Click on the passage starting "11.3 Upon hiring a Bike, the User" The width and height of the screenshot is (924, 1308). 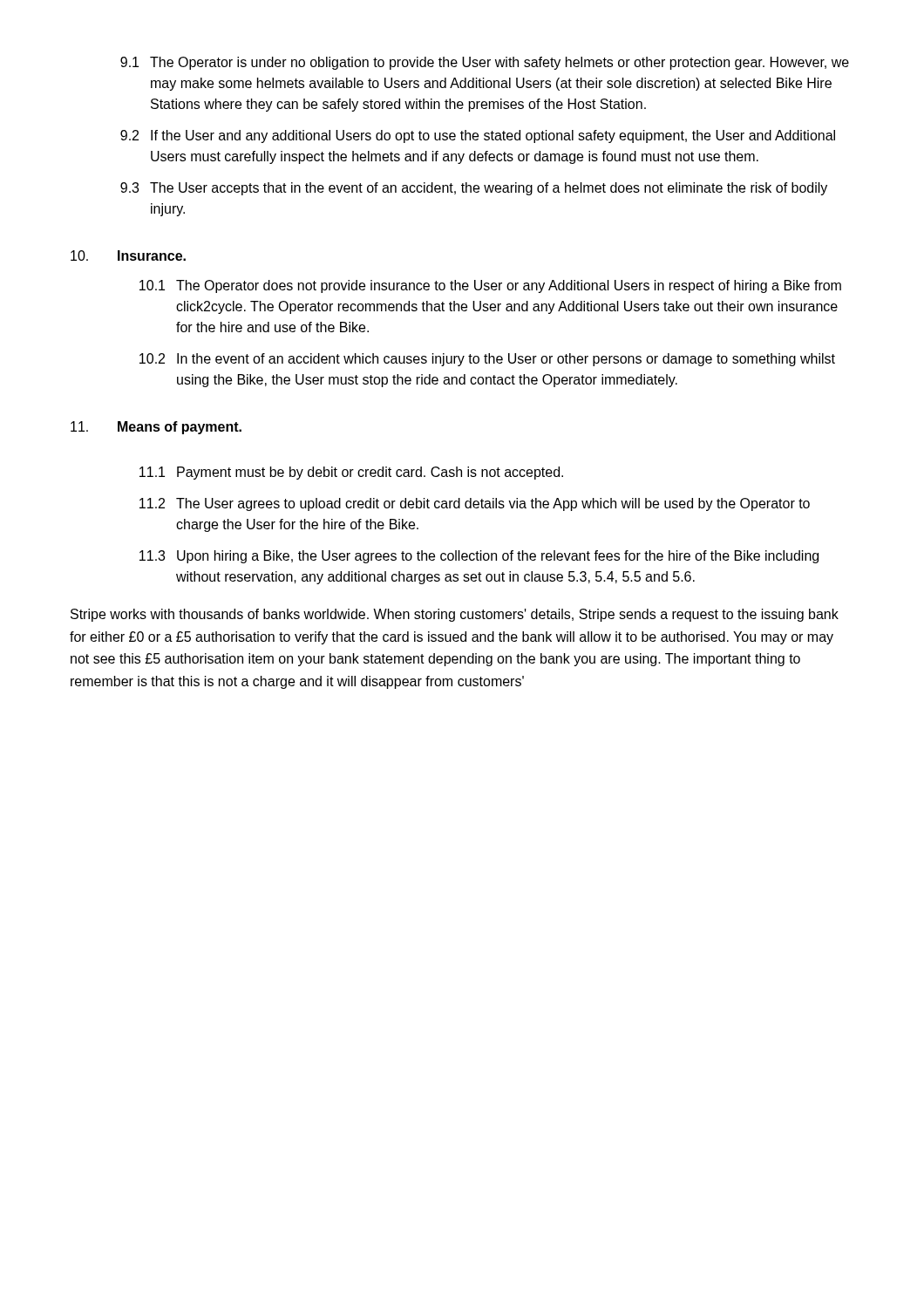(479, 567)
